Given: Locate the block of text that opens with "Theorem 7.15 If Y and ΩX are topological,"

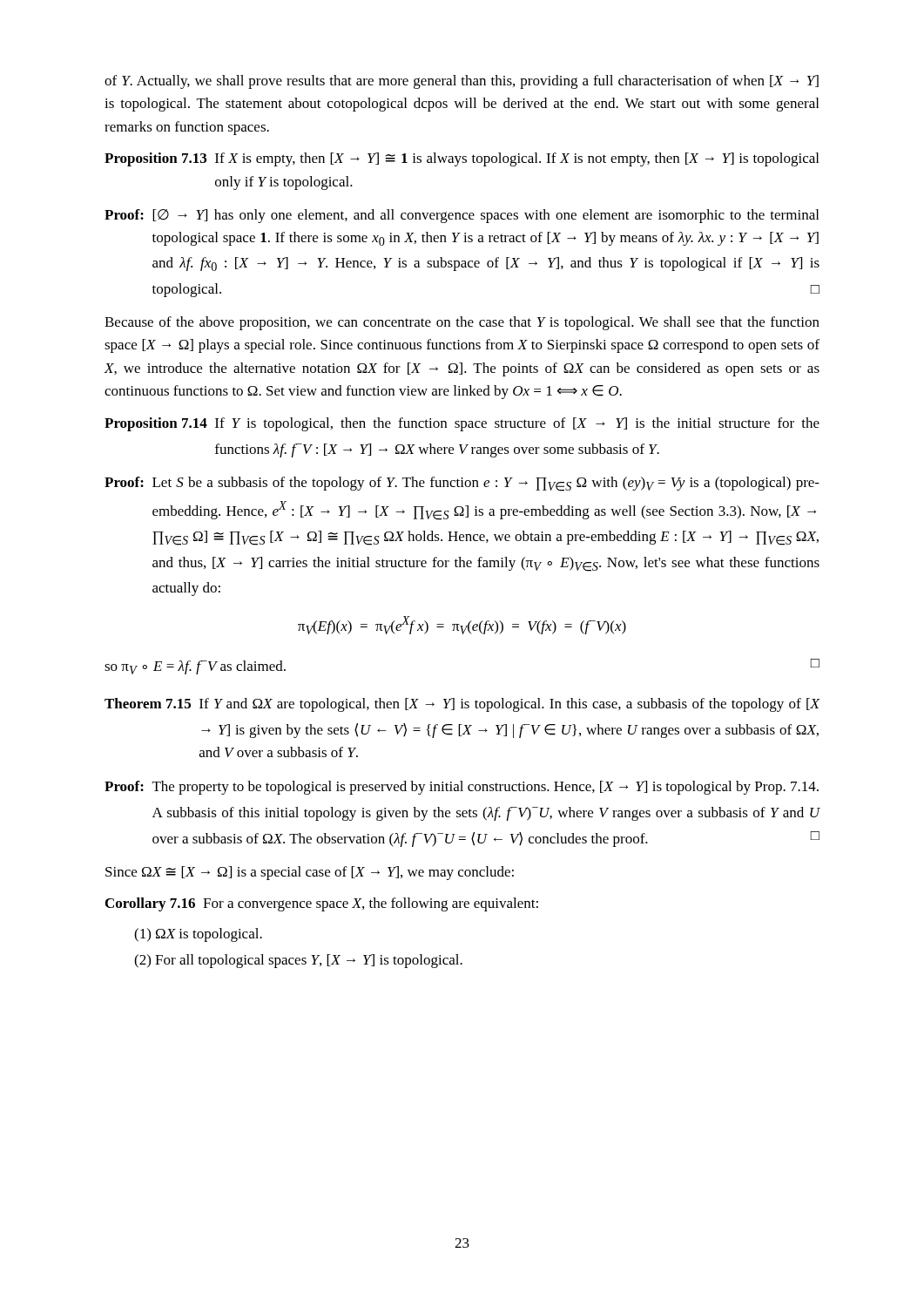Looking at the screenshot, I should (462, 729).
